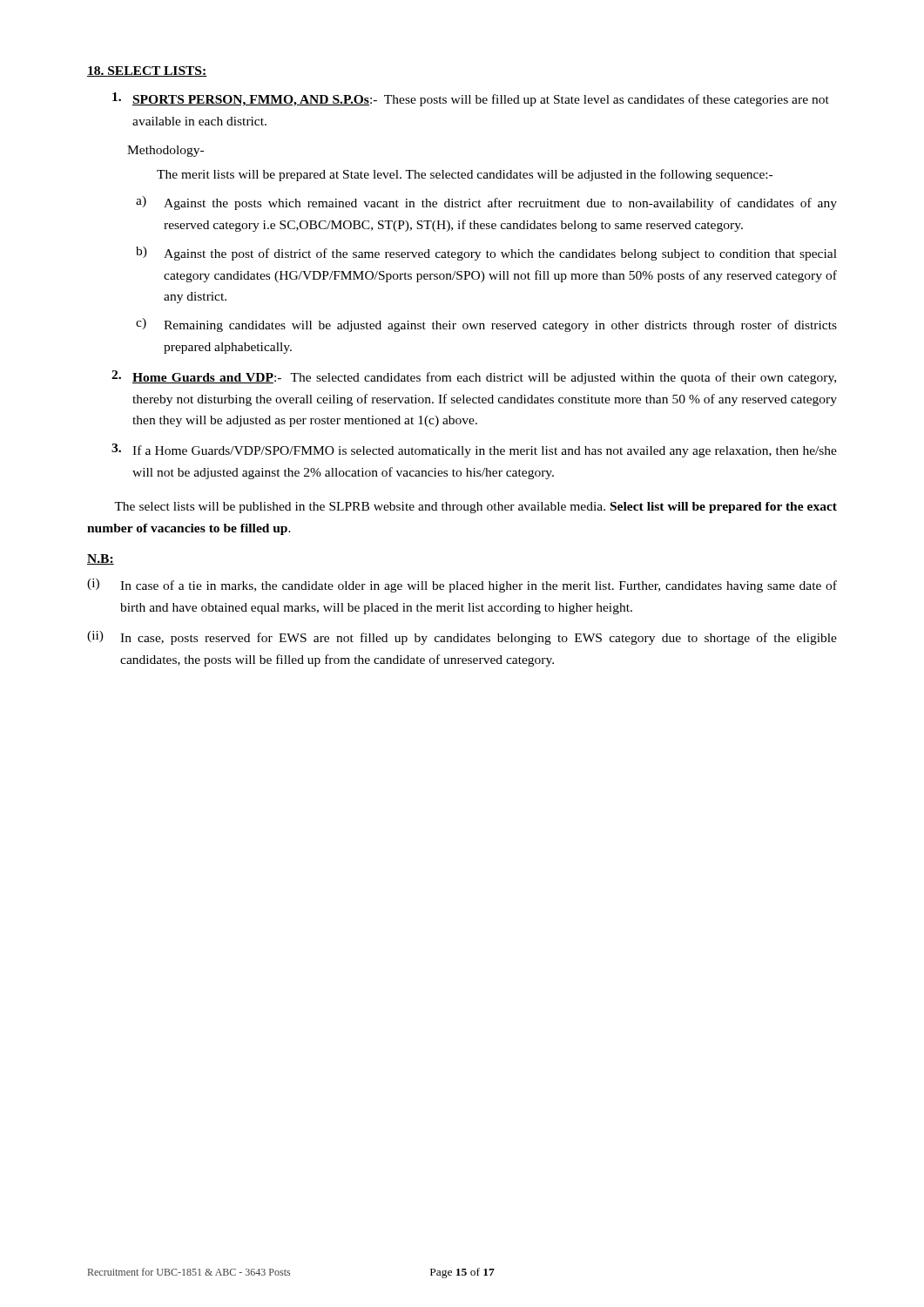Navigate to the text starting "2. Home Guards and VDP:-"
The height and width of the screenshot is (1307, 924).
pyautogui.click(x=474, y=399)
